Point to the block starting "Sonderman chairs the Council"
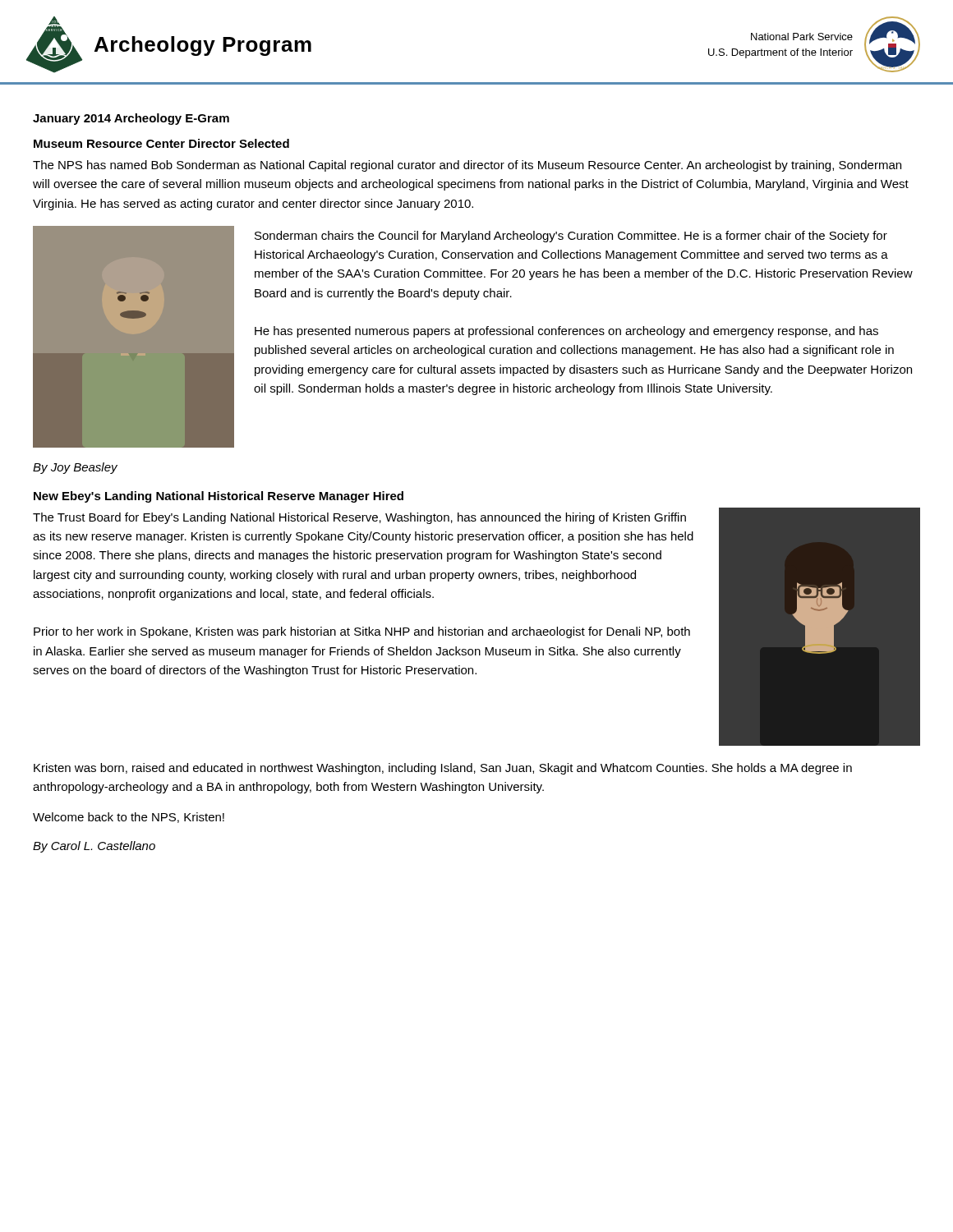The image size is (953, 1232). (x=571, y=237)
